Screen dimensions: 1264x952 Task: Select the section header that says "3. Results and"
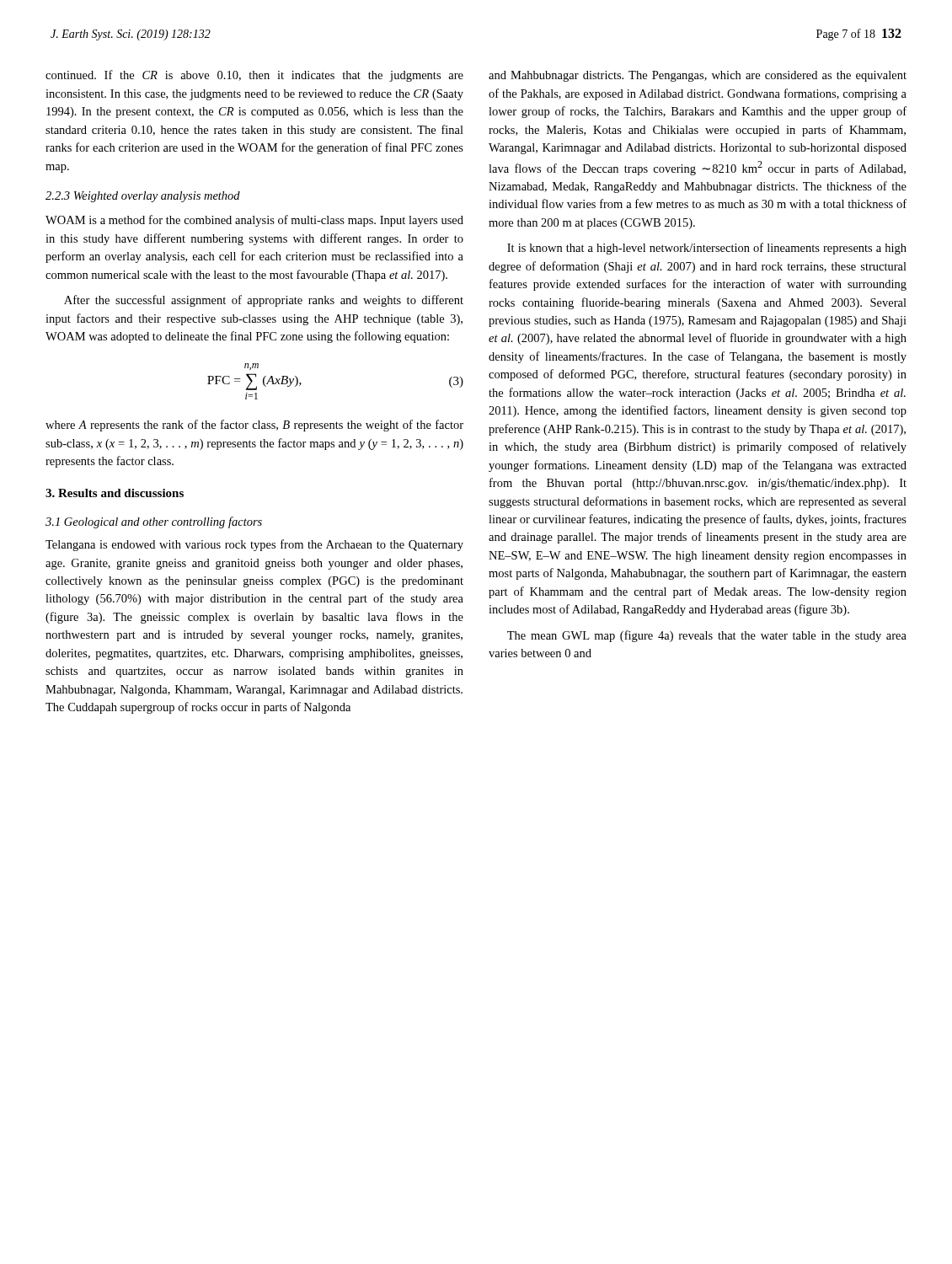(x=115, y=493)
